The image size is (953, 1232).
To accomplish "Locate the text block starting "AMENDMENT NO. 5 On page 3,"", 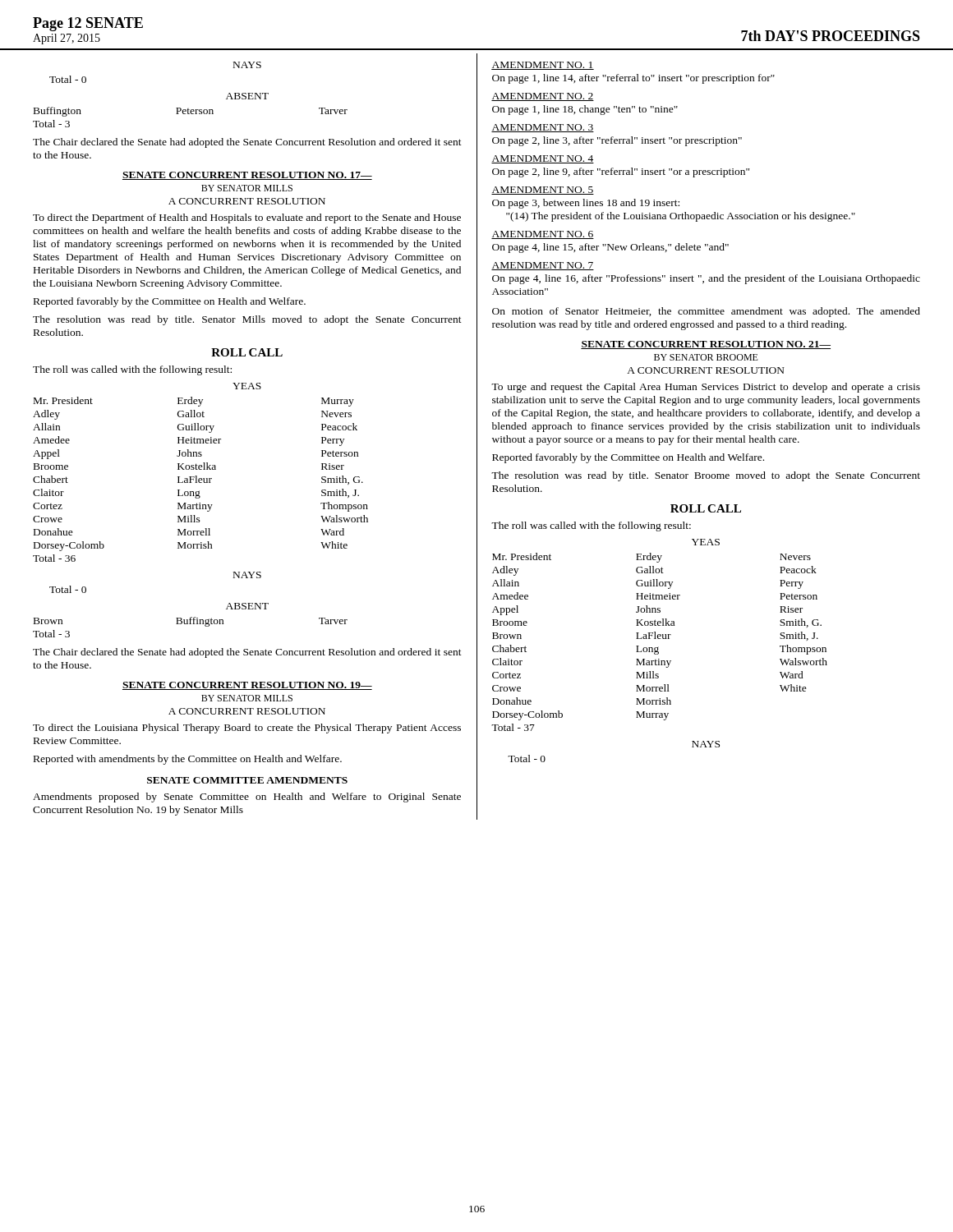I will tap(674, 202).
